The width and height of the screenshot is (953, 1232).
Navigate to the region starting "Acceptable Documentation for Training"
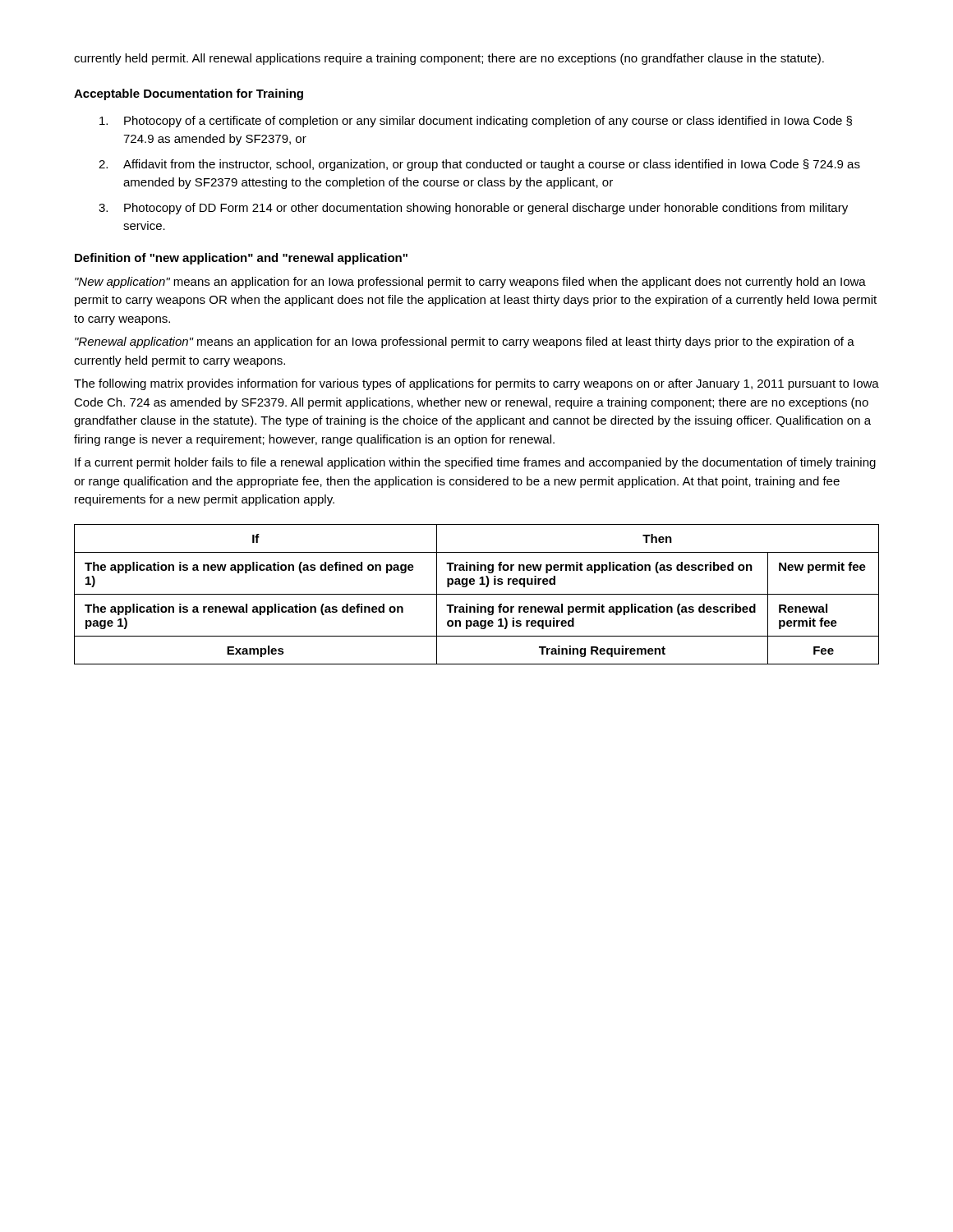pos(189,93)
